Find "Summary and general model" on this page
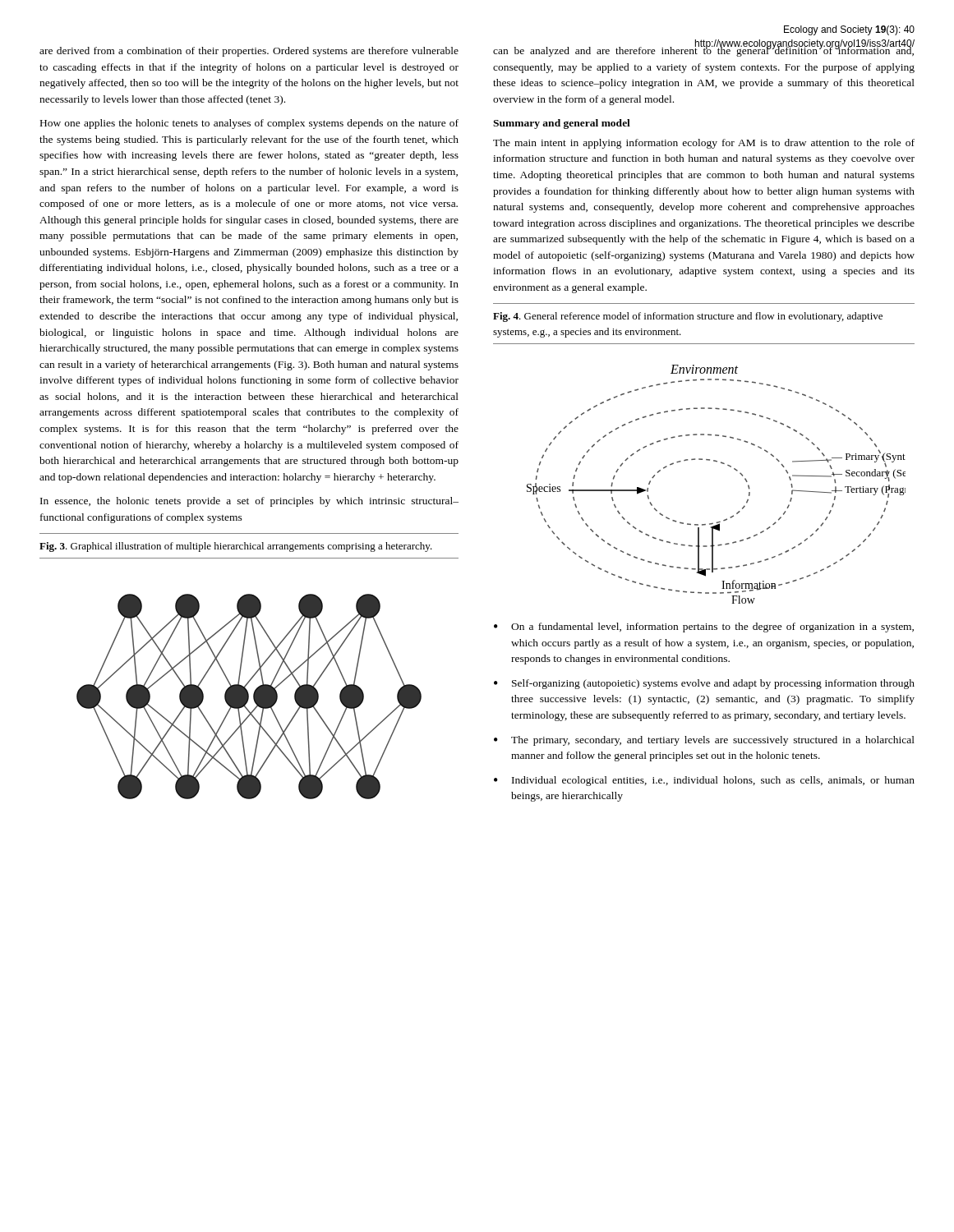The width and height of the screenshot is (954, 1232). [562, 123]
